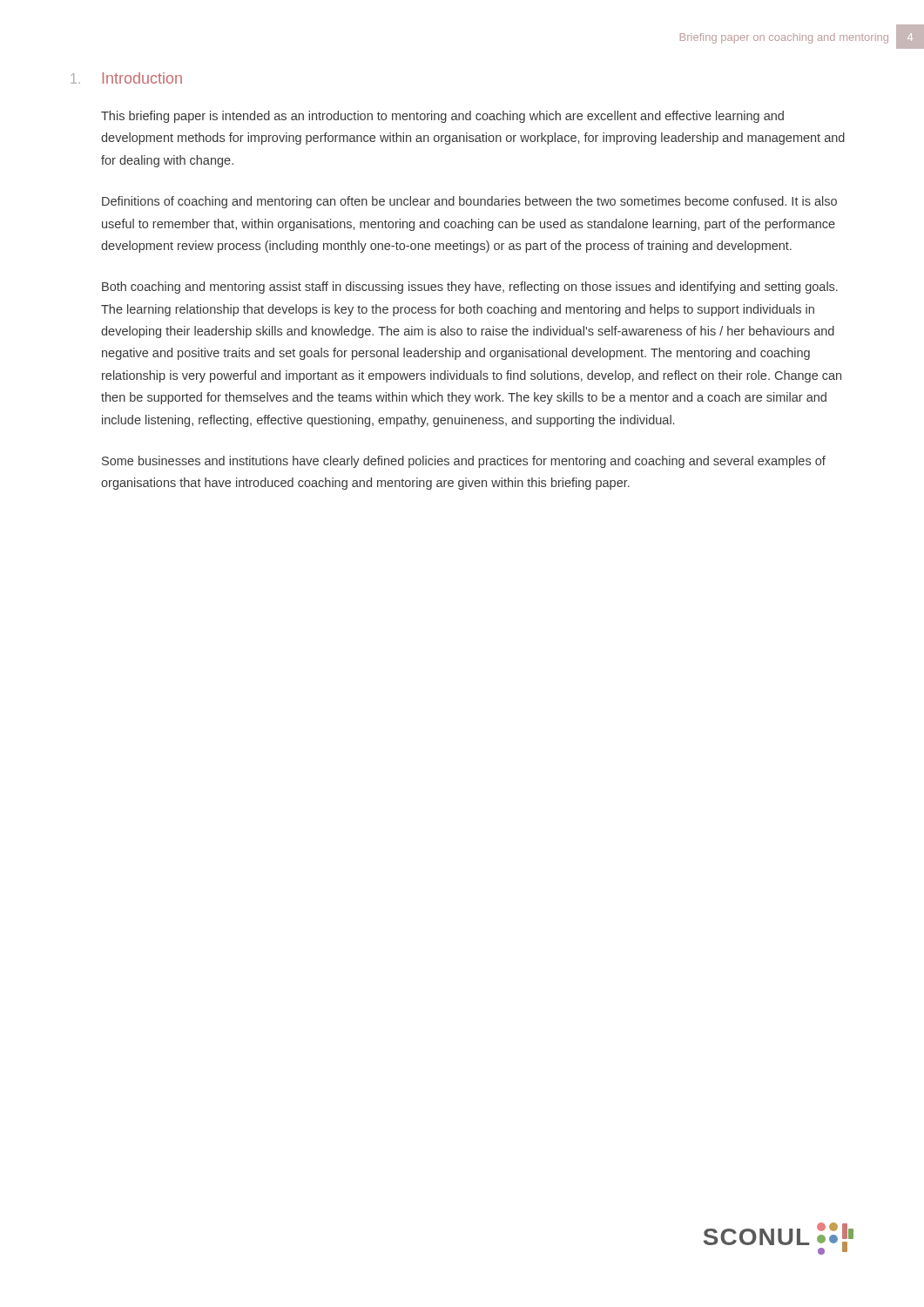Screen dimensions: 1307x924
Task: Click on the logo
Action: (778, 1237)
